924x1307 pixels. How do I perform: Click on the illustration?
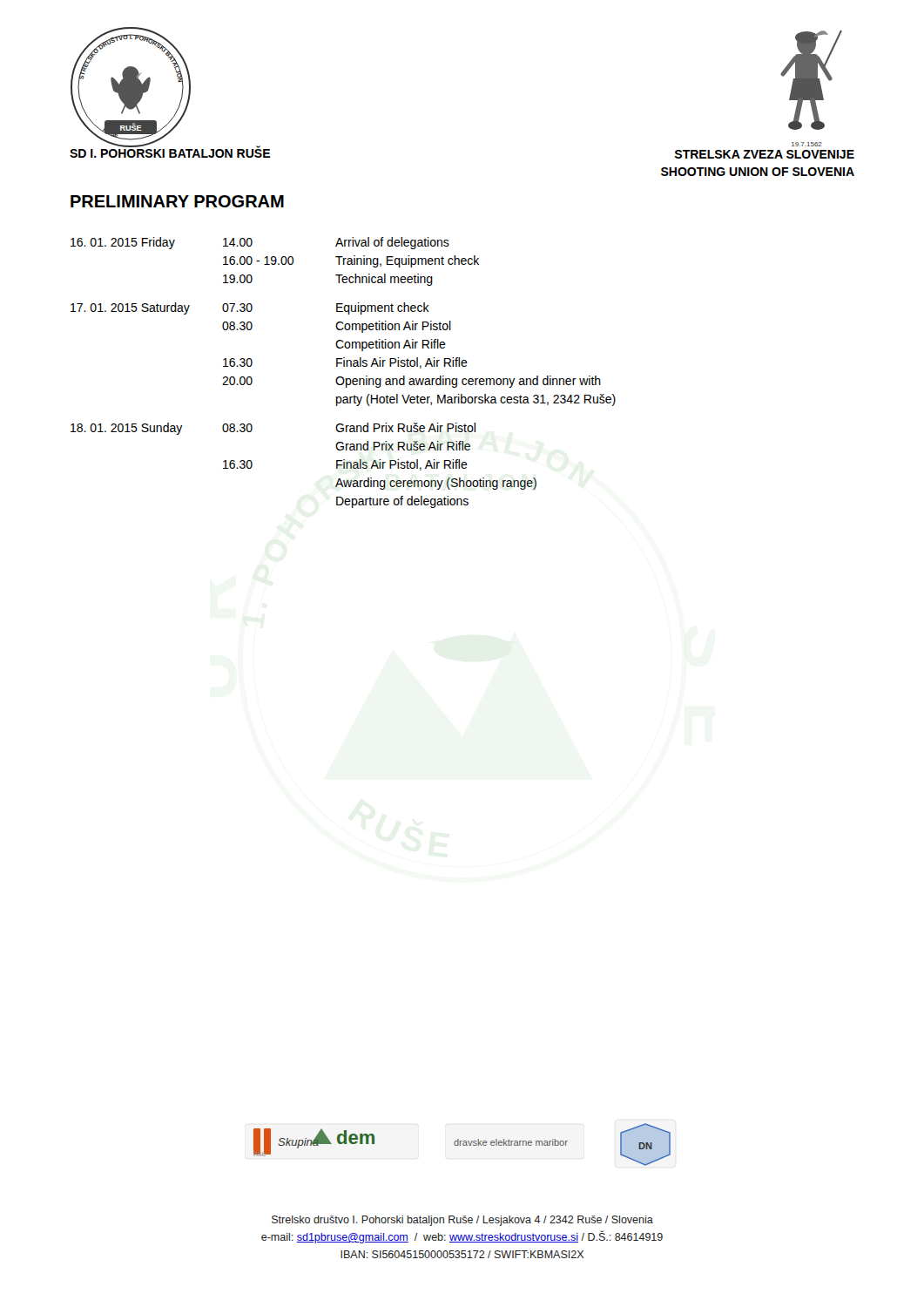point(806,89)
